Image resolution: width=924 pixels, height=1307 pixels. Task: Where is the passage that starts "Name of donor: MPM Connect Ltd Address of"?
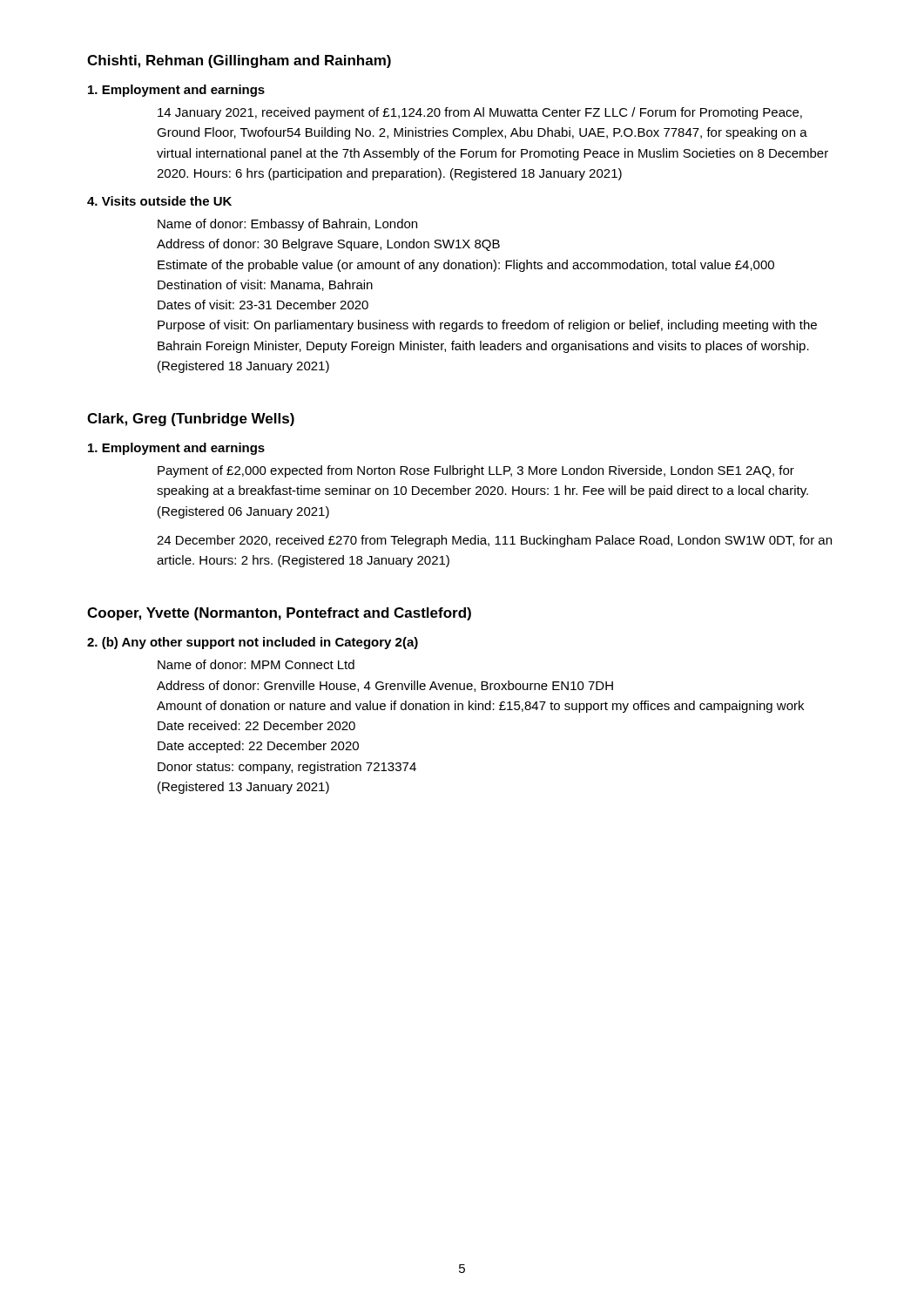(256, 664)
